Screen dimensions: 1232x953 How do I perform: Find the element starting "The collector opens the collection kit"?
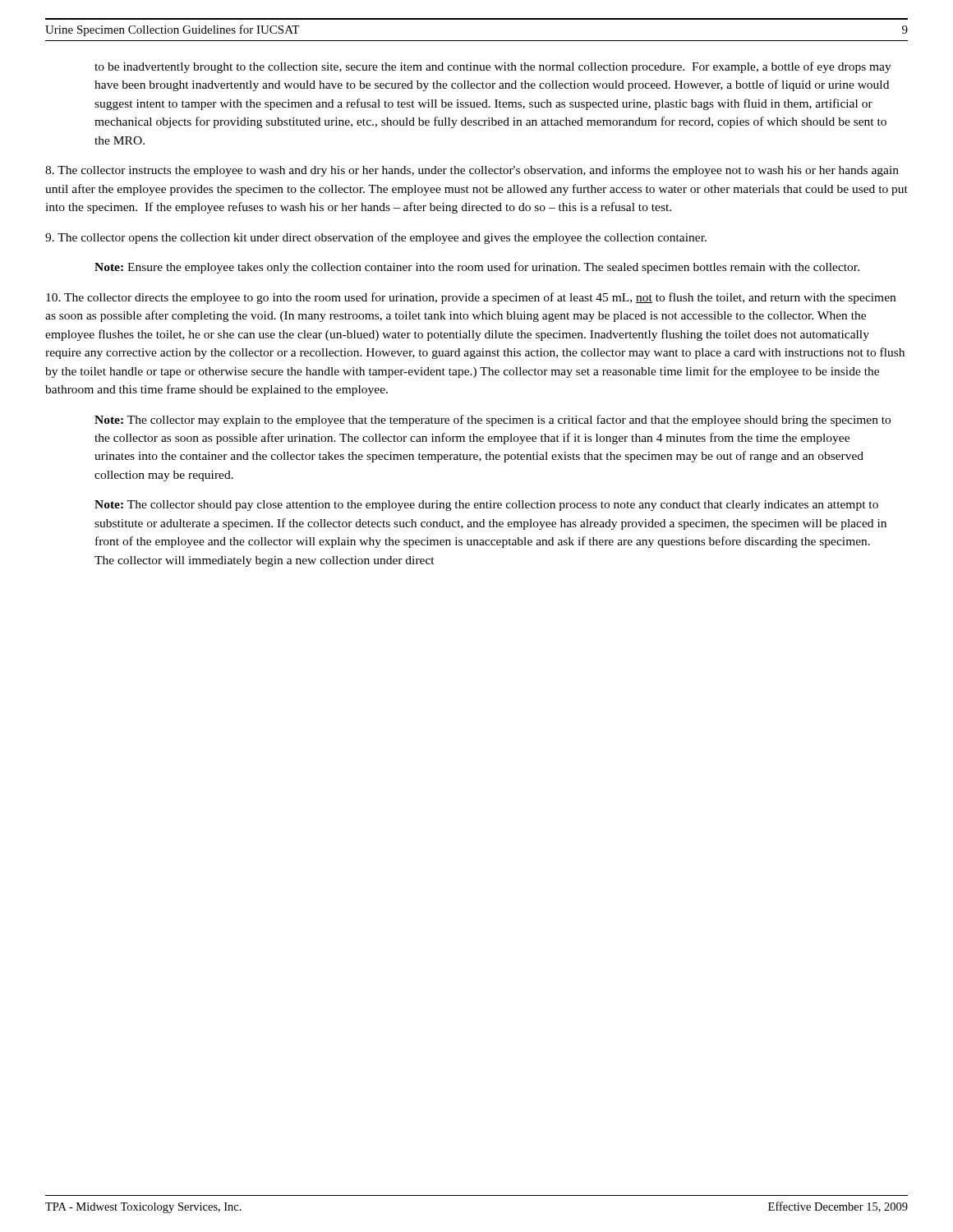point(376,237)
